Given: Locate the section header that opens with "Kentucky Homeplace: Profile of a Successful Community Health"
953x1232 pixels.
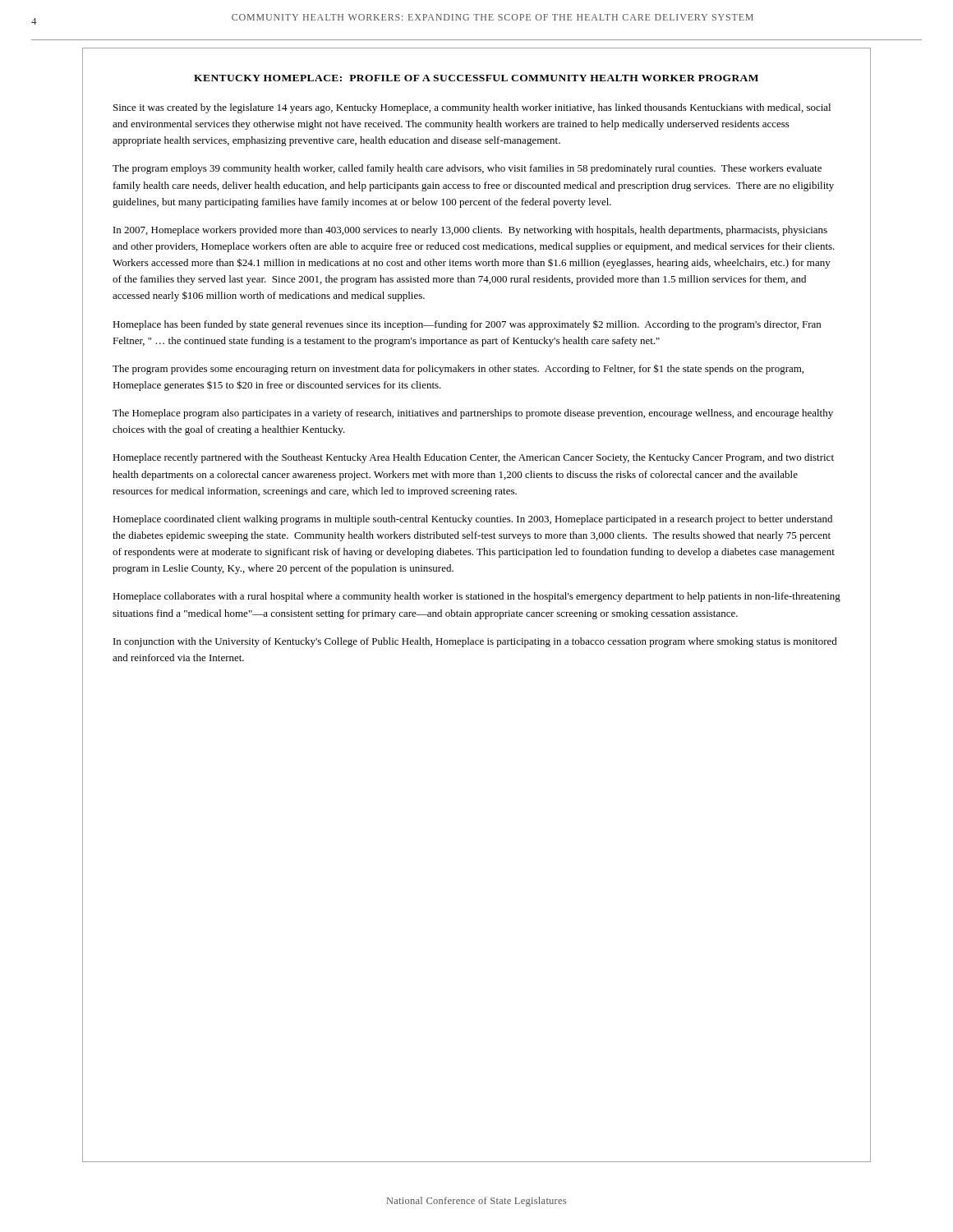Looking at the screenshot, I should click(x=476, y=78).
